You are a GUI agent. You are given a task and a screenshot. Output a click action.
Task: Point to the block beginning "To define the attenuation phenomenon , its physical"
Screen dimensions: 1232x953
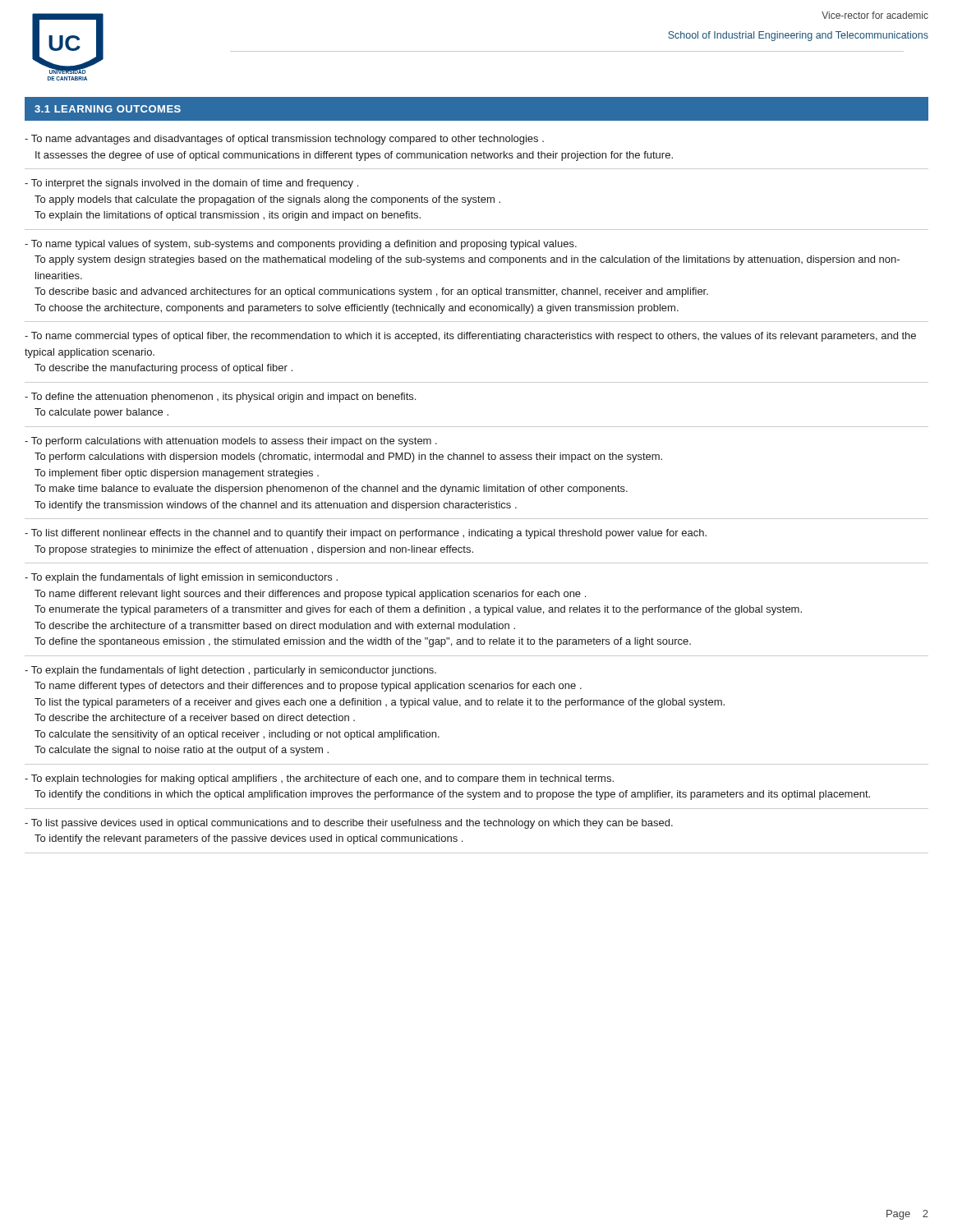[220, 398]
